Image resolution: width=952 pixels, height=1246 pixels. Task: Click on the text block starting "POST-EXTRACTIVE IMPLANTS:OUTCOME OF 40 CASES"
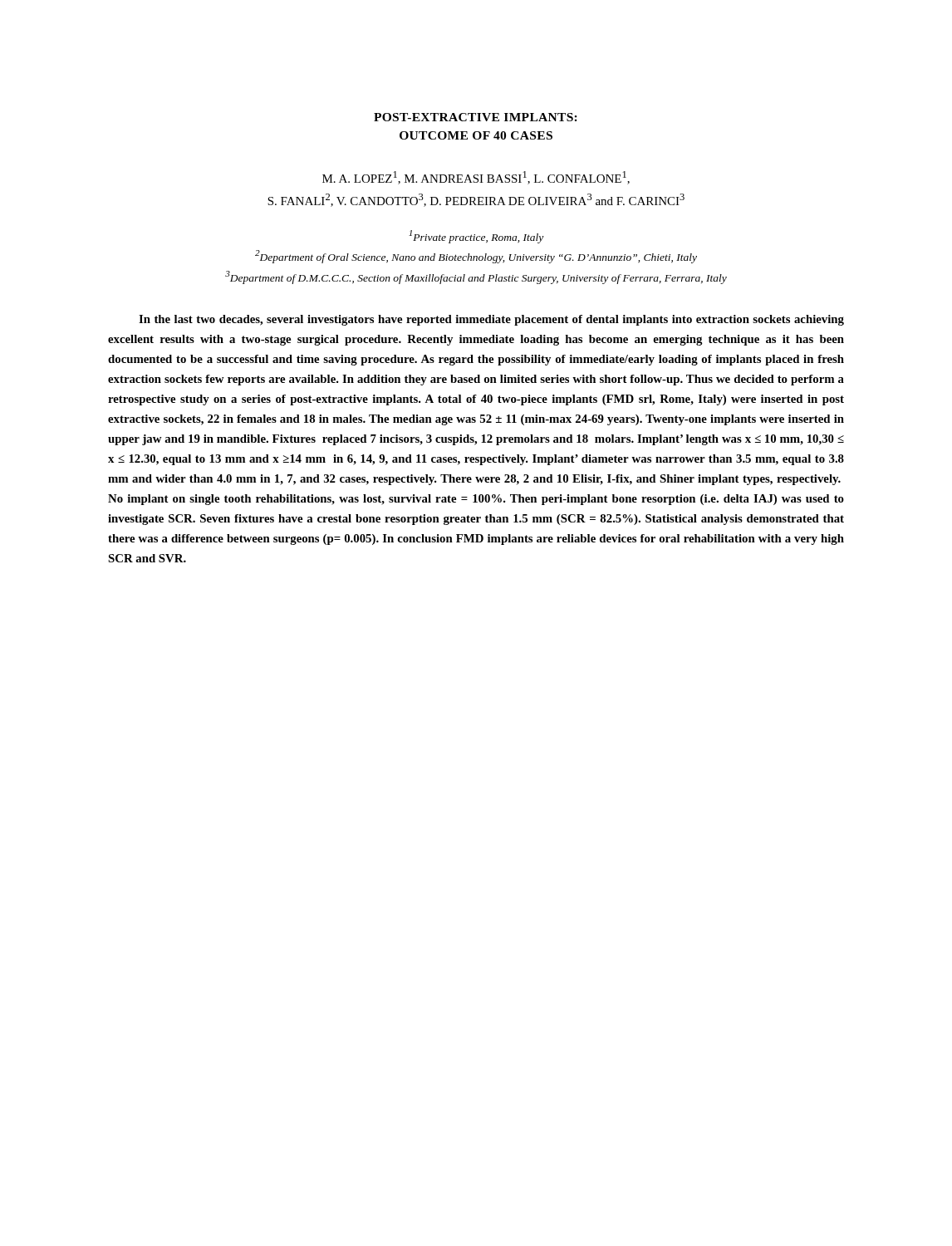pyautogui.click(x=476, y=126)
